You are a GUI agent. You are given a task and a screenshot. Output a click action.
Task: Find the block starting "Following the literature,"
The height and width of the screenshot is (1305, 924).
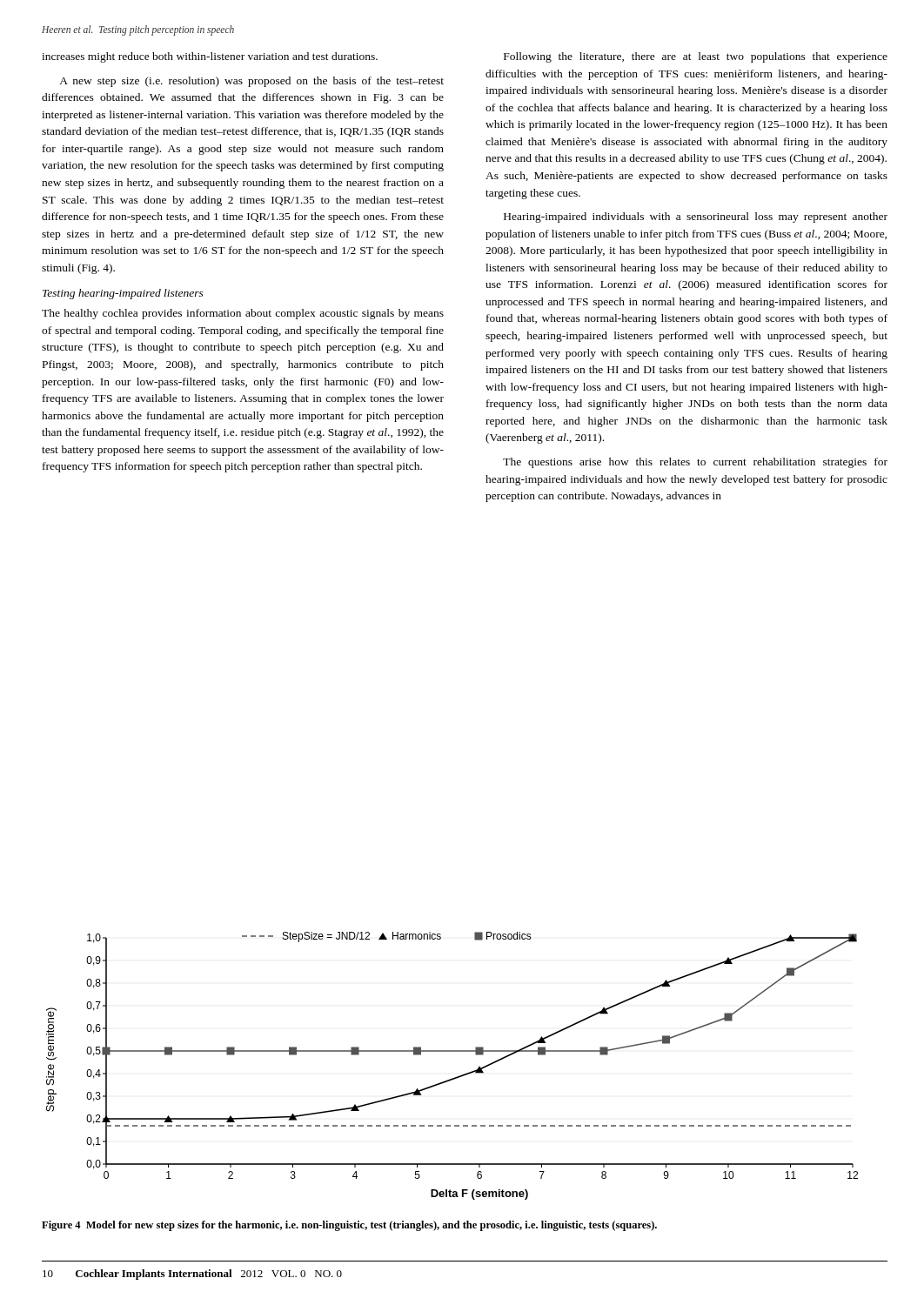tap(686, 124)
